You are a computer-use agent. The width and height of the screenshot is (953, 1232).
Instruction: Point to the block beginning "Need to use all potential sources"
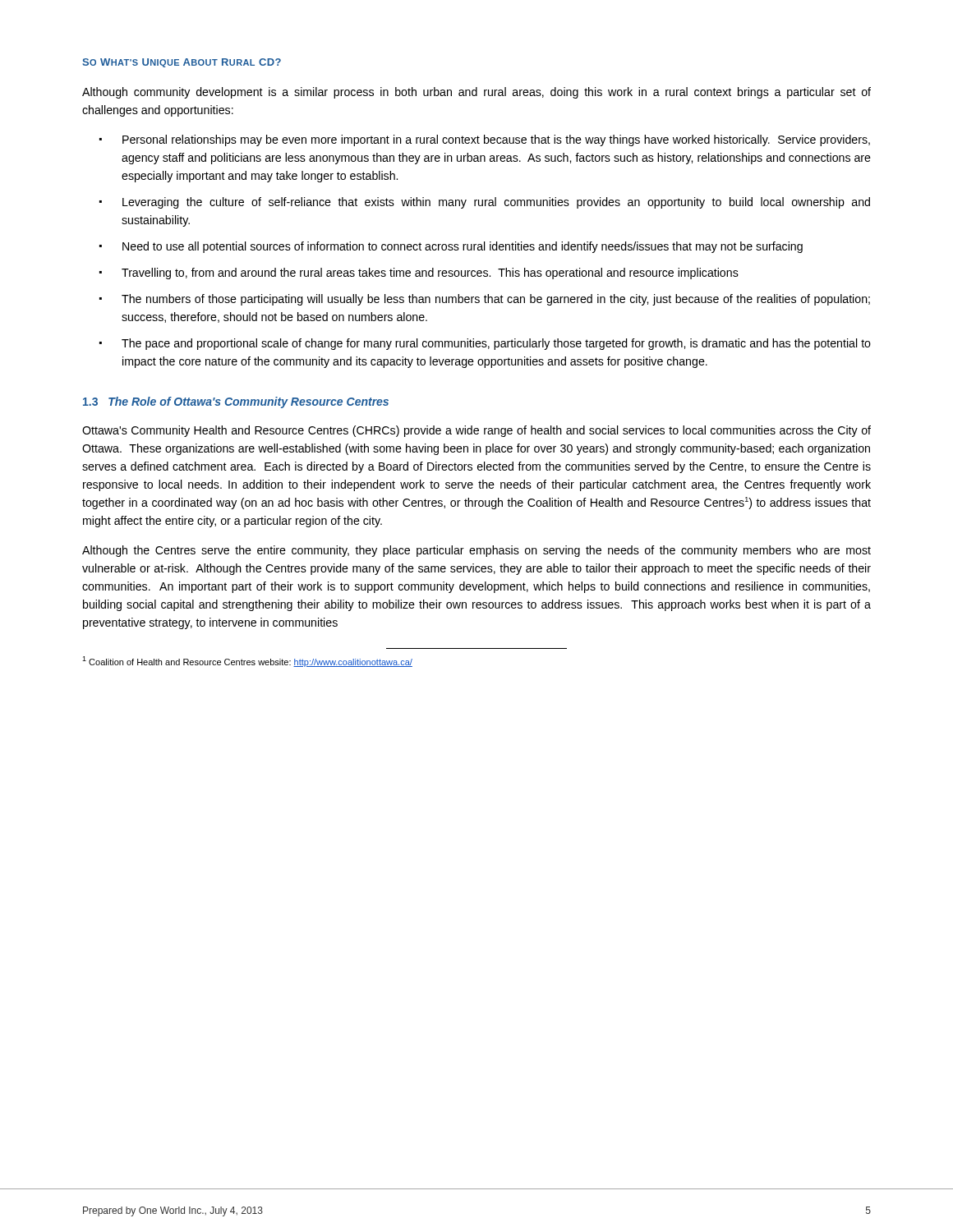[462, 246]
